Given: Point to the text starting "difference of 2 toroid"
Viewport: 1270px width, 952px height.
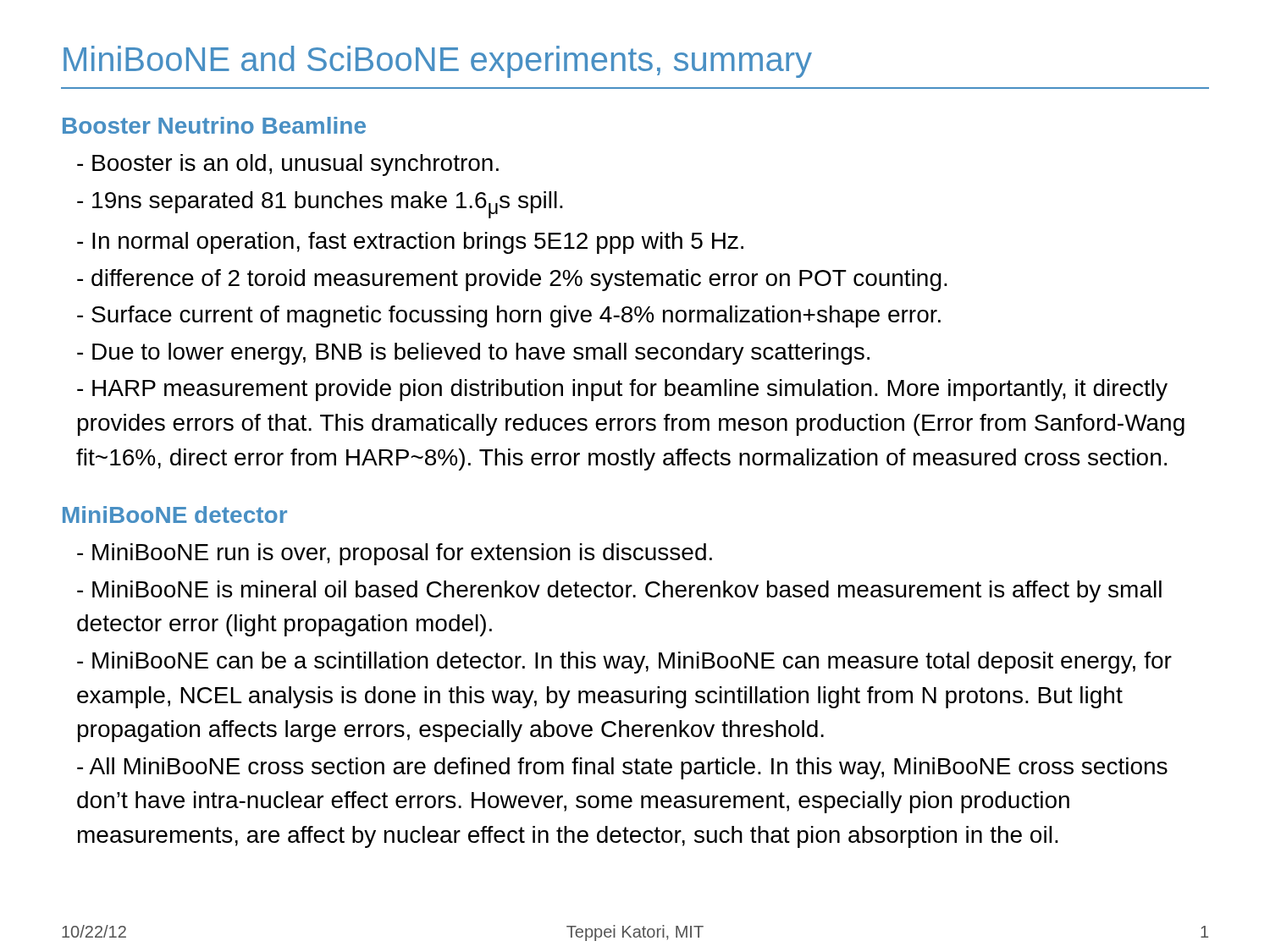Looking at the screenshot, I should click(513, 278).
